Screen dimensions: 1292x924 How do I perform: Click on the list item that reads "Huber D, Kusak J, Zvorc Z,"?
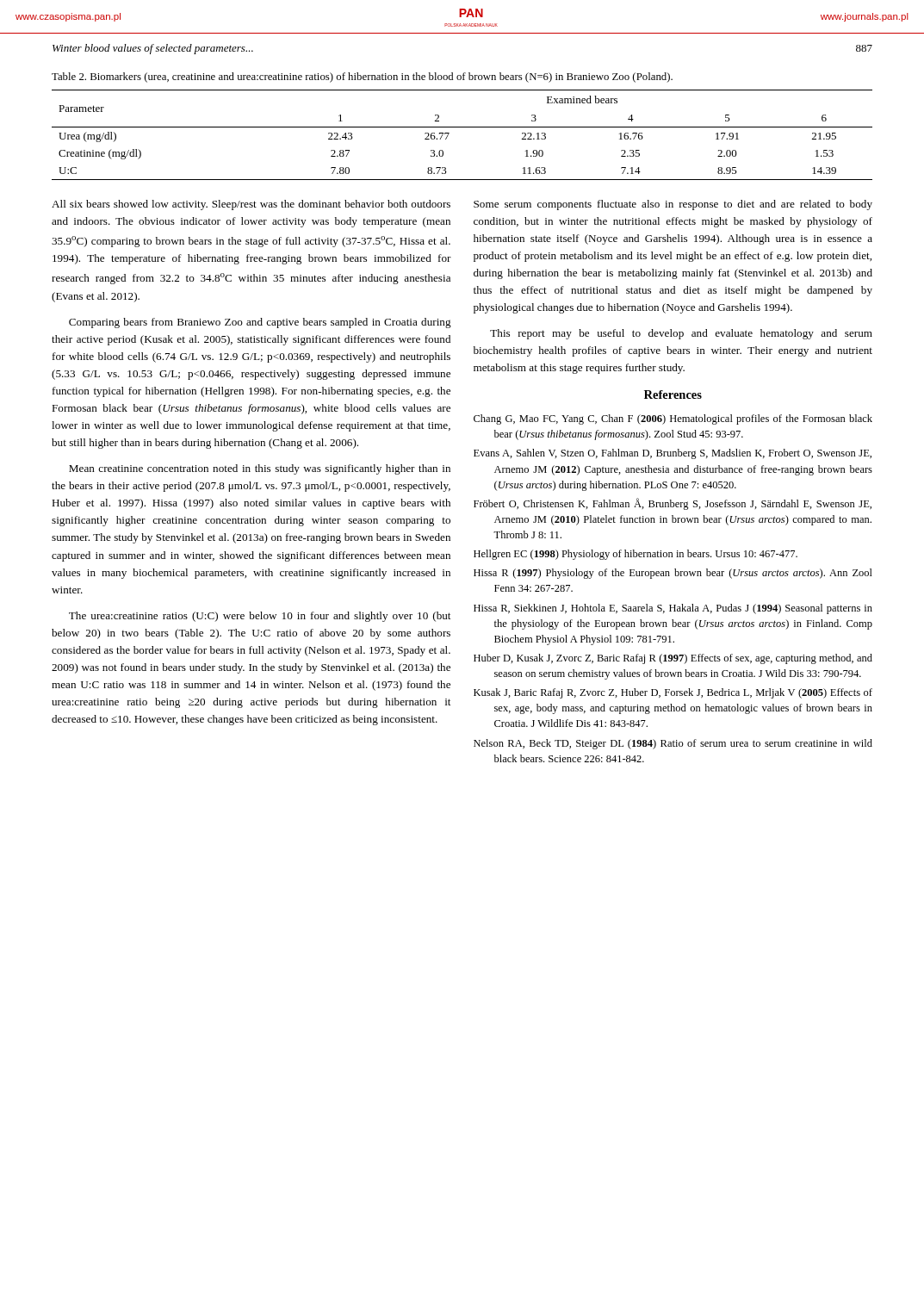(673, 666)
